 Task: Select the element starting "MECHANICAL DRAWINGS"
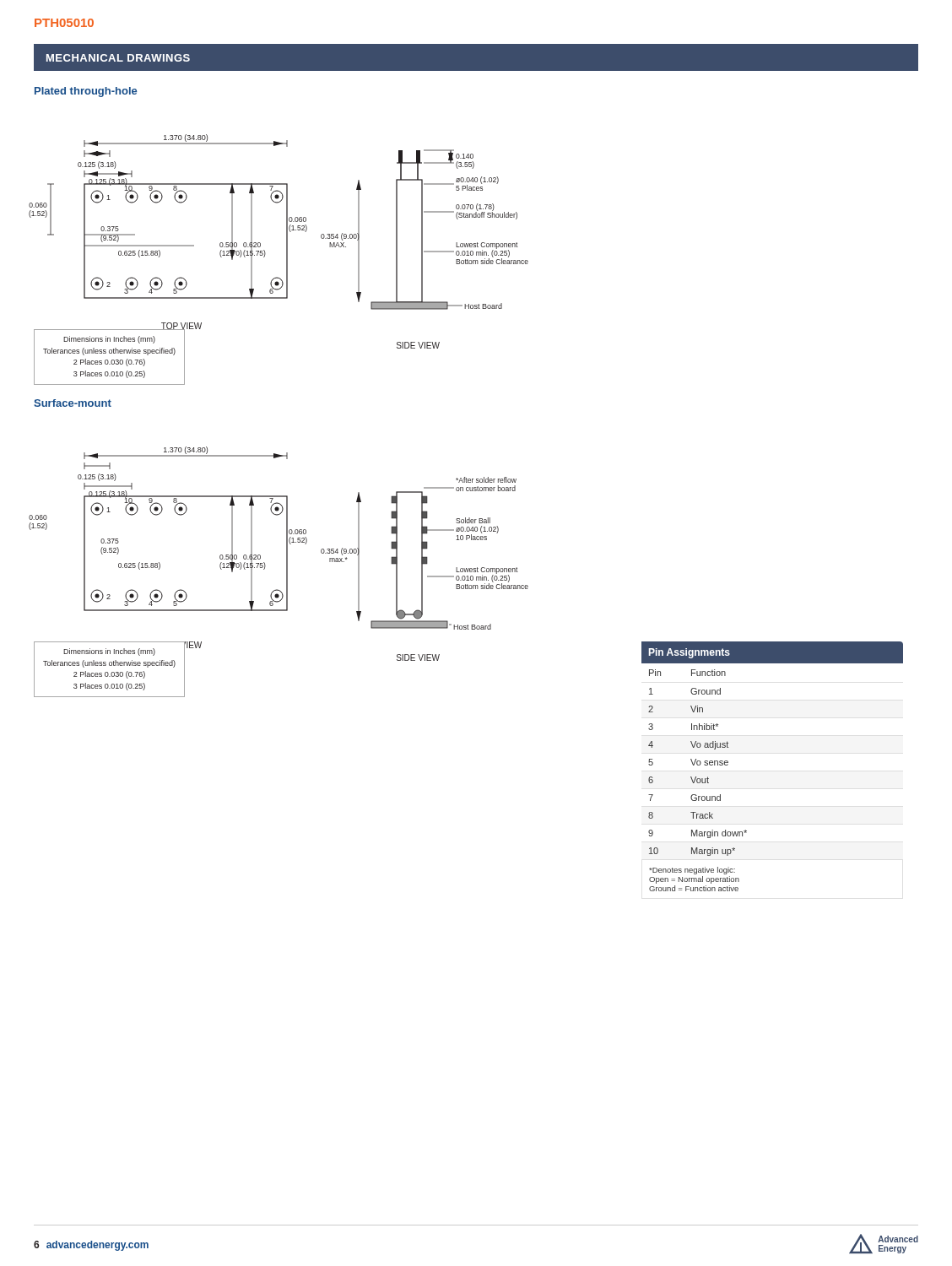(x=118, y=57)
